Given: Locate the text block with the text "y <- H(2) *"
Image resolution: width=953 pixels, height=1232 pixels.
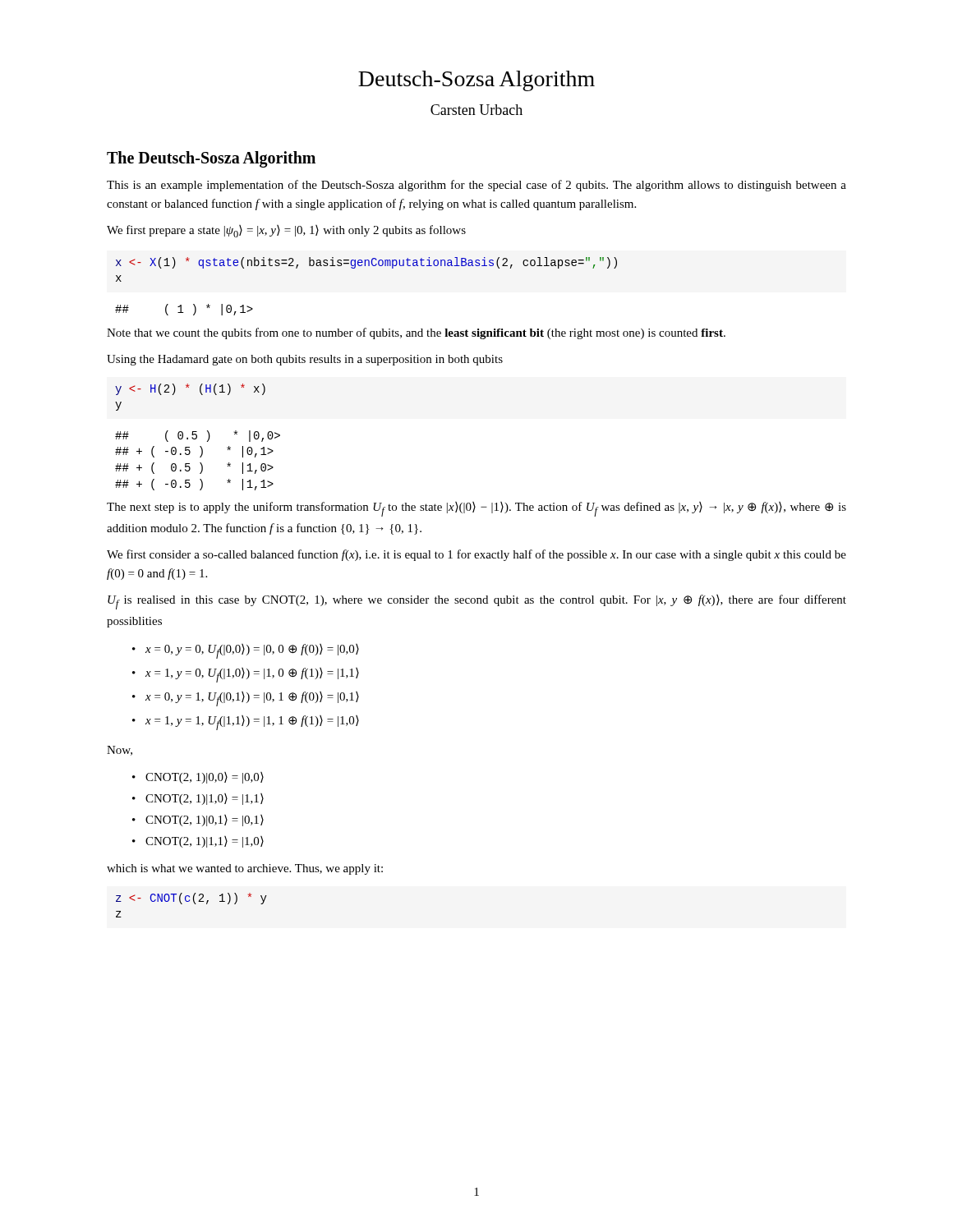Looking at the screenshot, I should 190,389.
